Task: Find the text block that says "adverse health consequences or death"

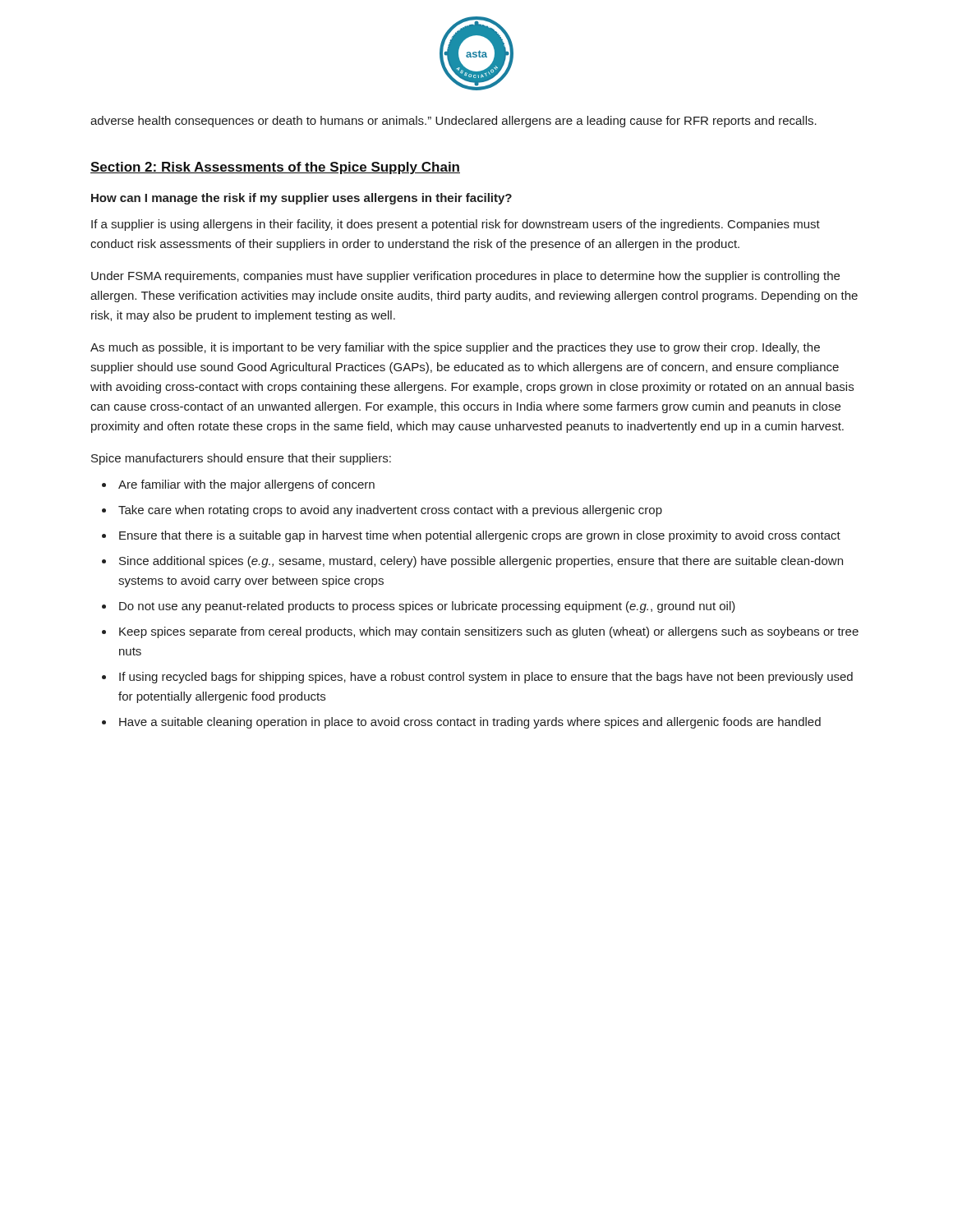Action: point(454,120)
